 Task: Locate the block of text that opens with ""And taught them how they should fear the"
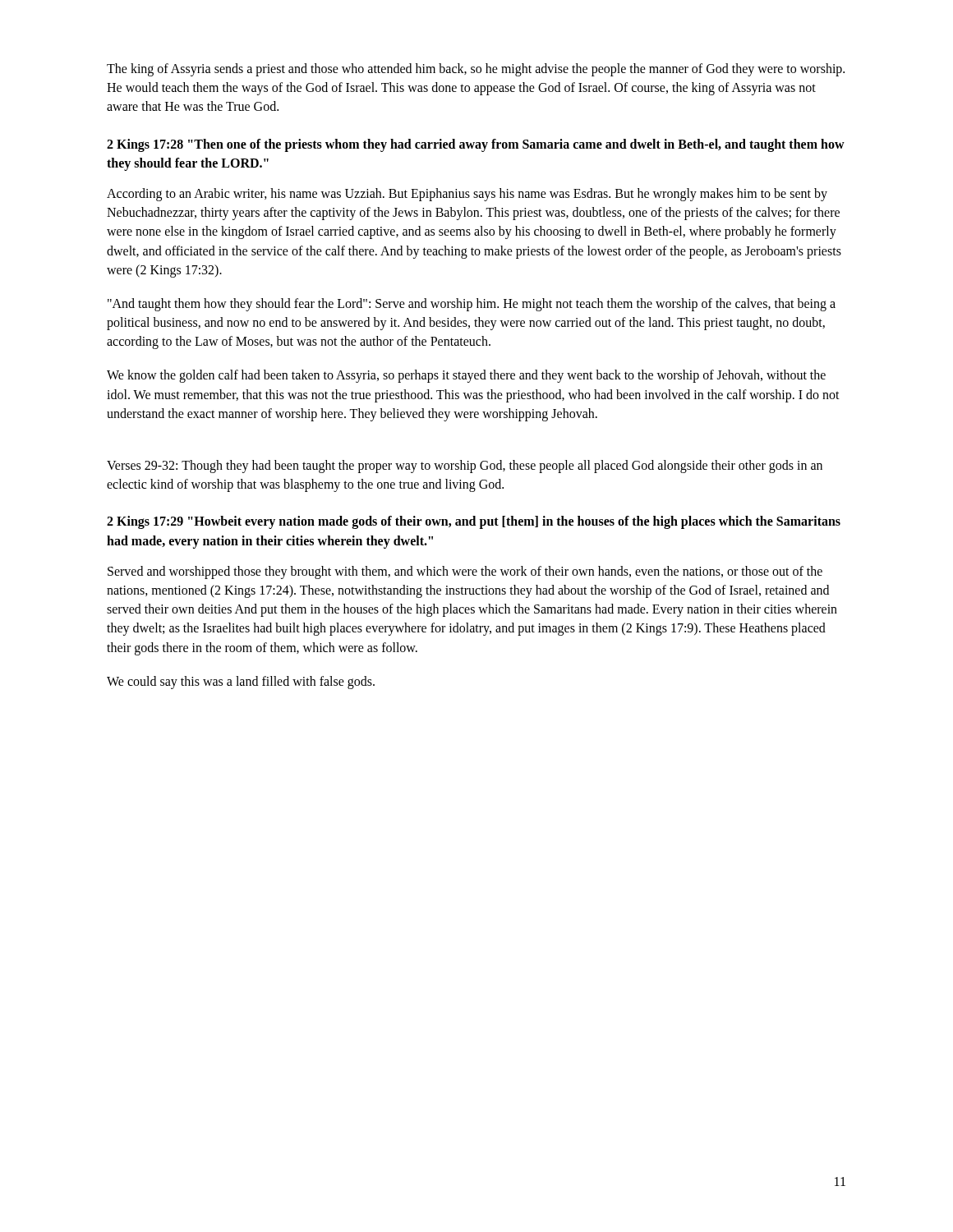476,323
